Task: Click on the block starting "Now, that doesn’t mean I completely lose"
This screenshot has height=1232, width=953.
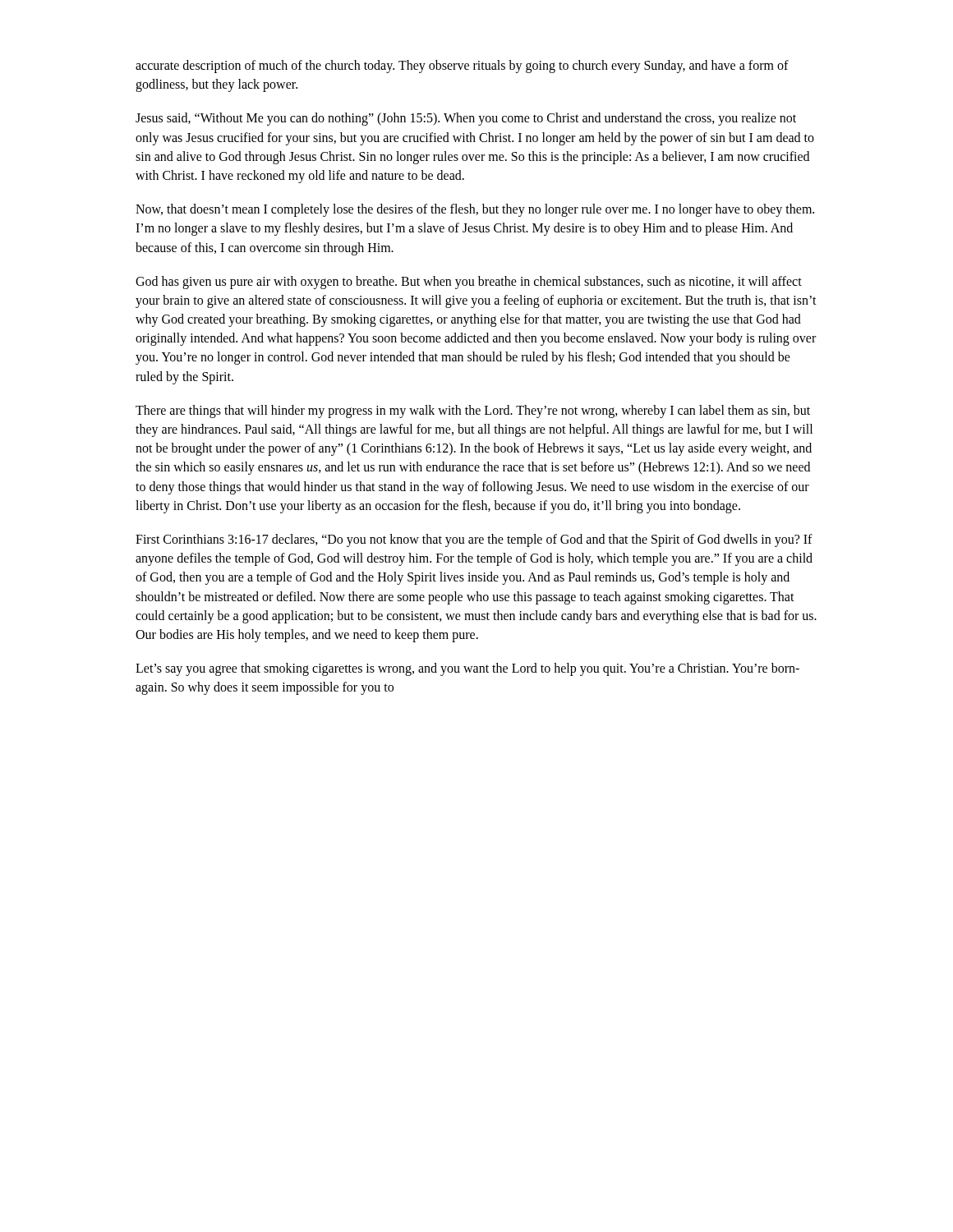Action: (475, 228)
